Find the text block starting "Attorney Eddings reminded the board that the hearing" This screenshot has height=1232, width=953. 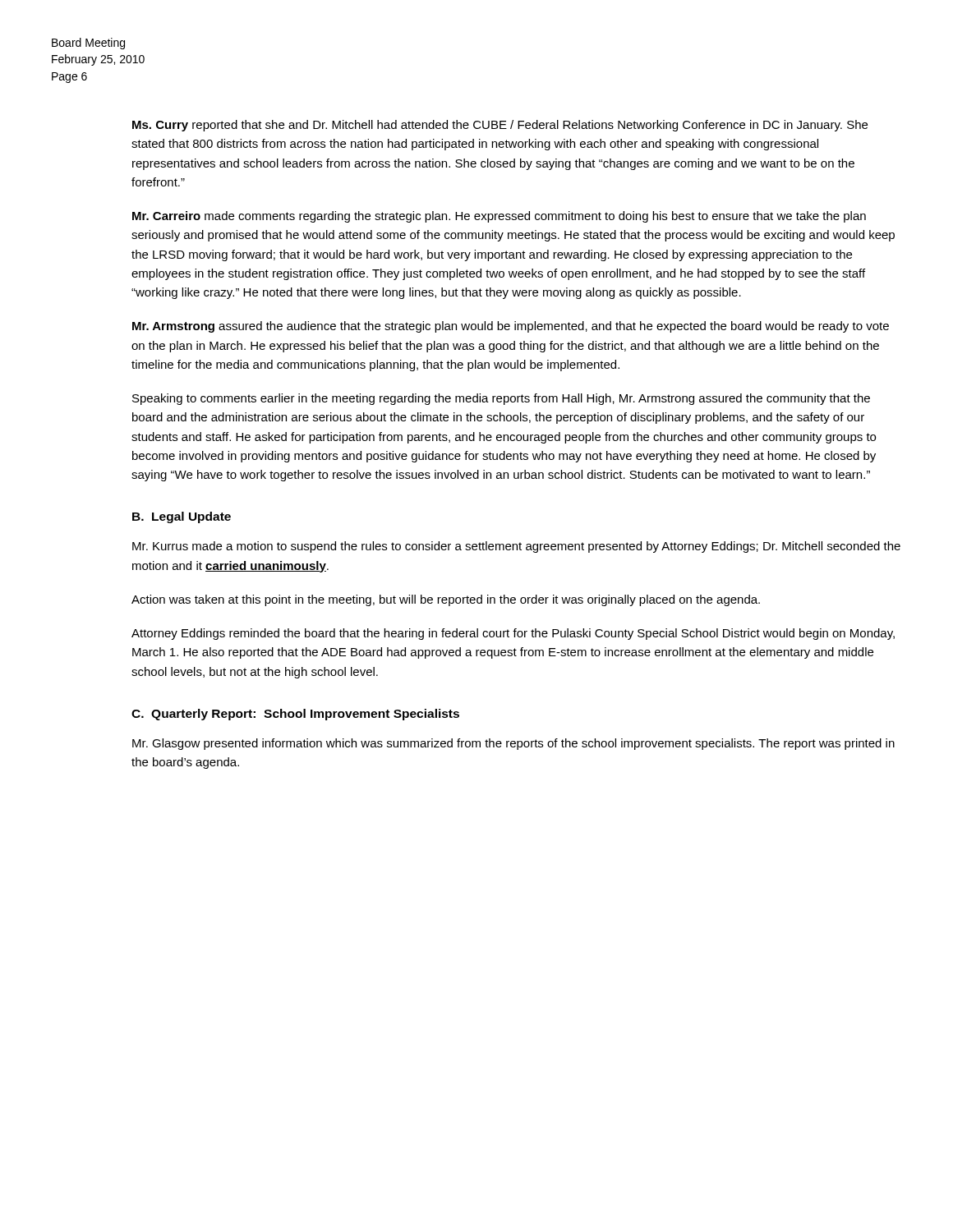click(514, 652)
